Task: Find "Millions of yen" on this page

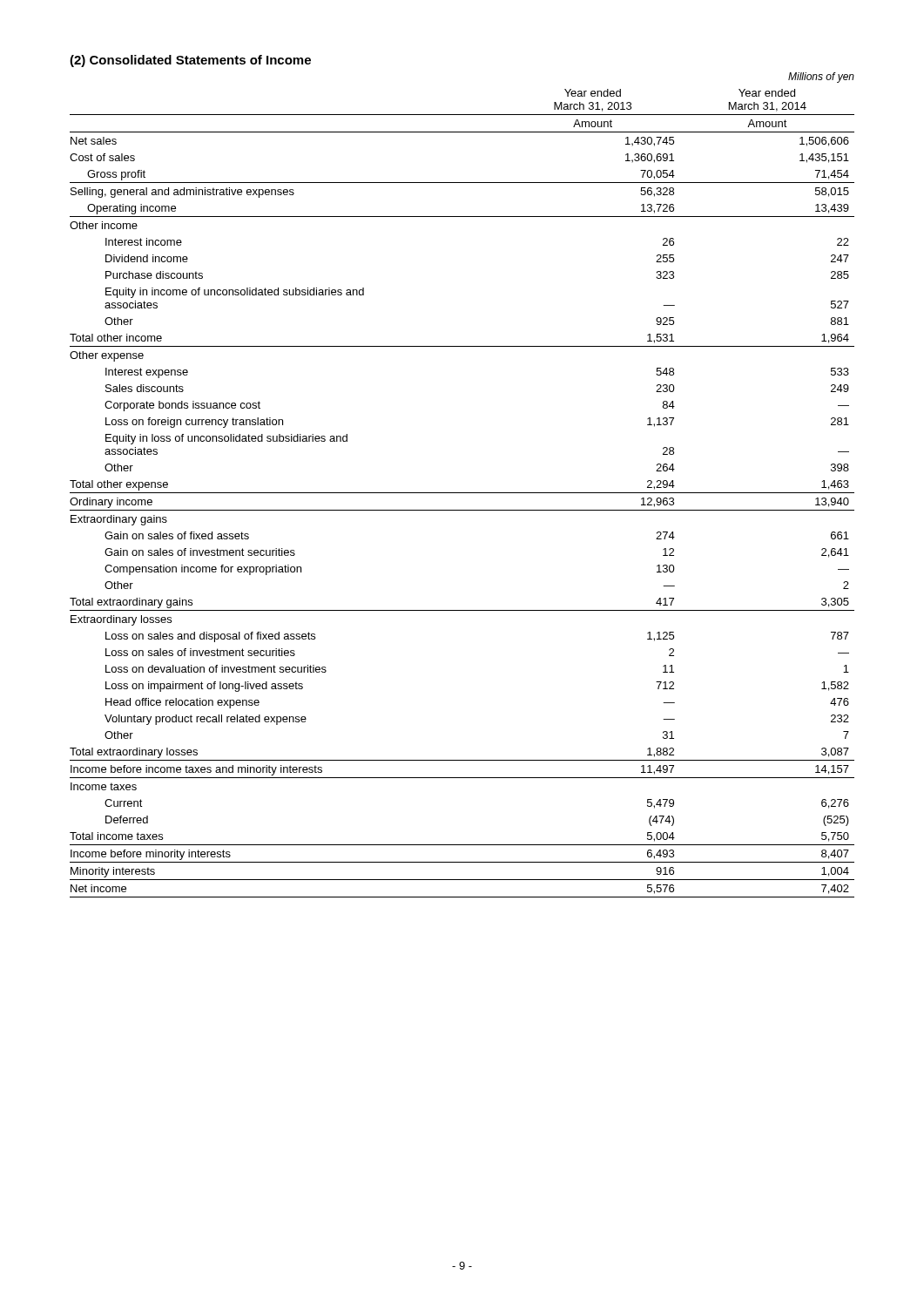Action: tap(821, 77)
